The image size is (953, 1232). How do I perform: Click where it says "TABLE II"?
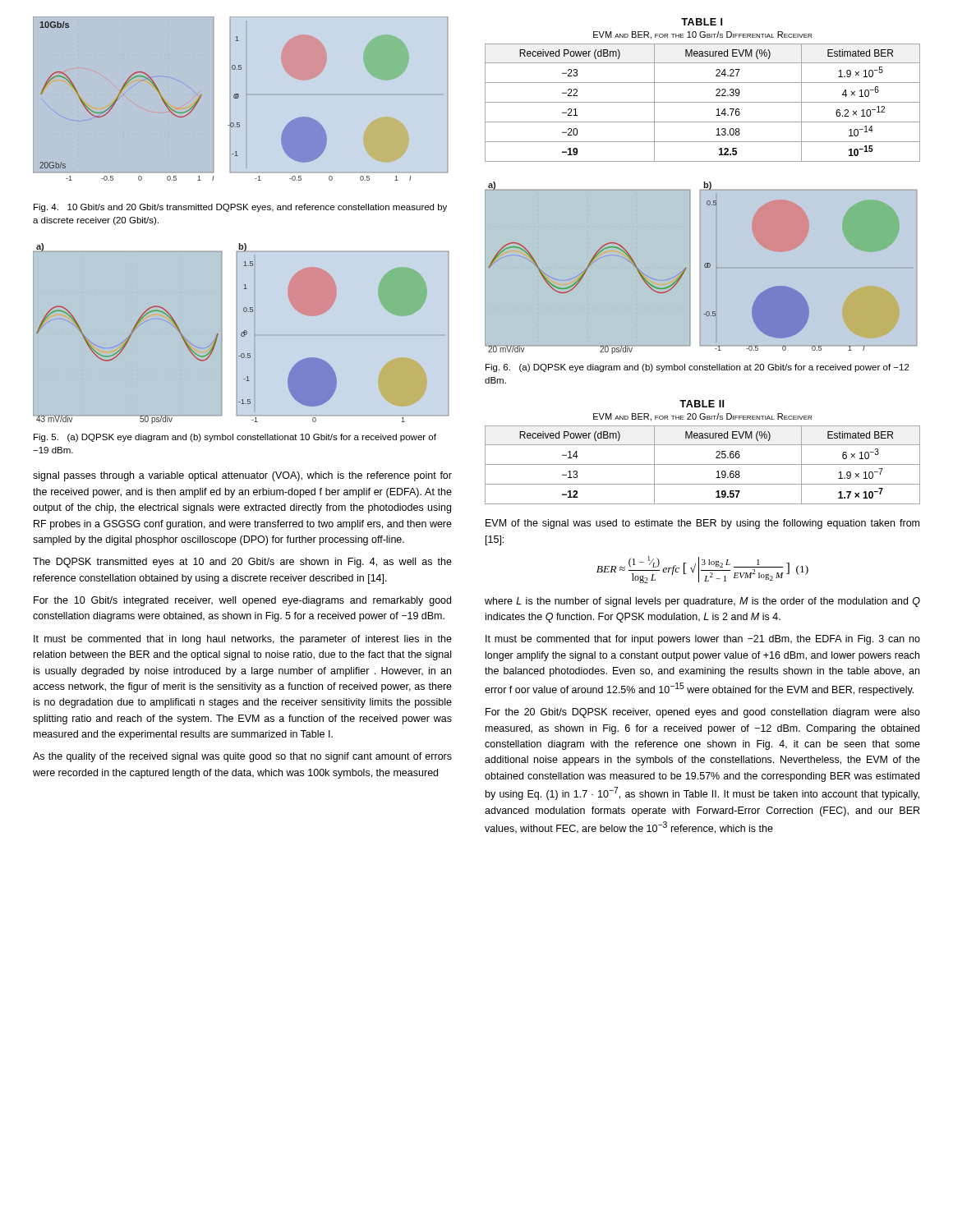point(702,404)
